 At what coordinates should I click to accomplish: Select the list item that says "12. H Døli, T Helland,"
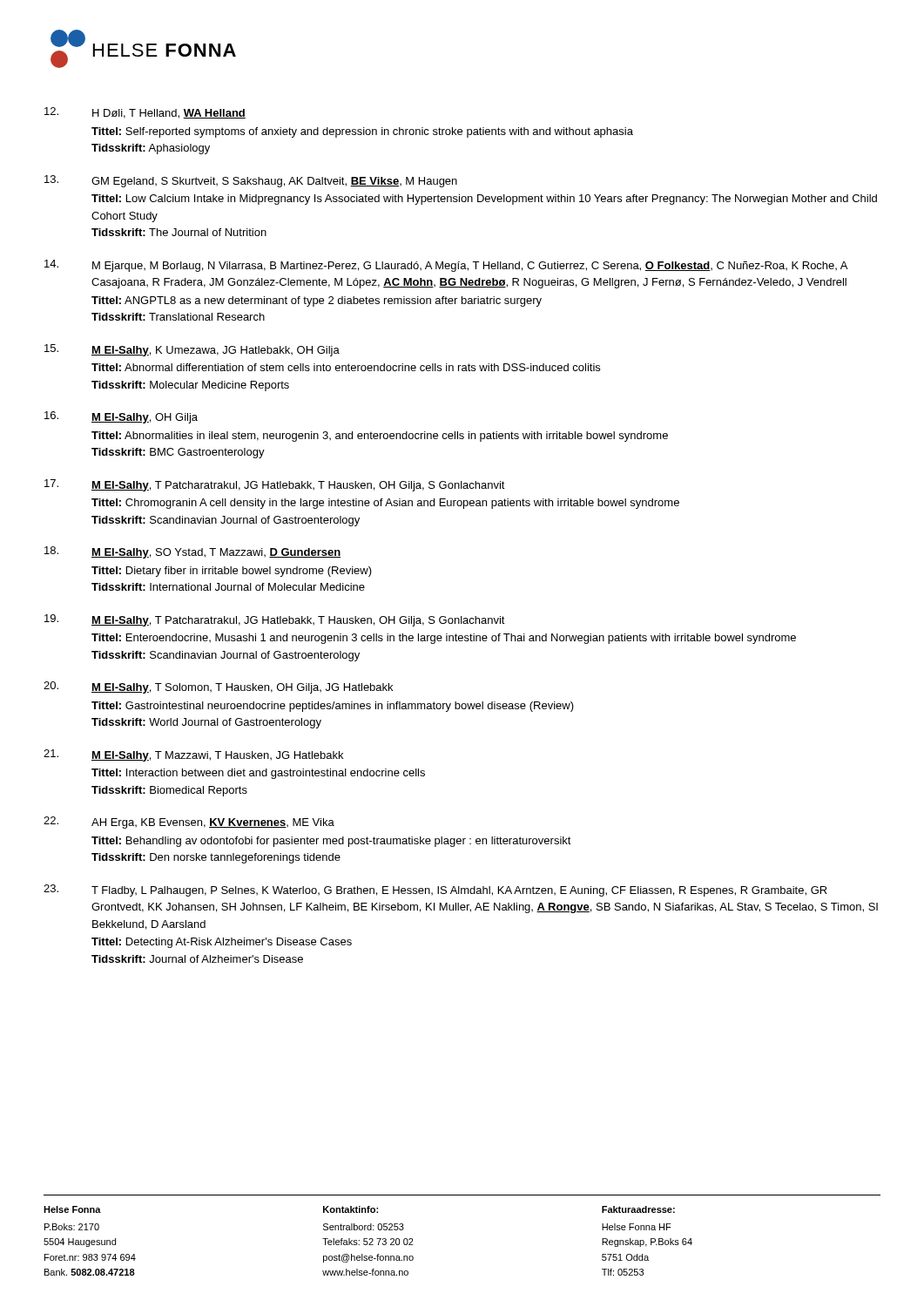point(462,131)
